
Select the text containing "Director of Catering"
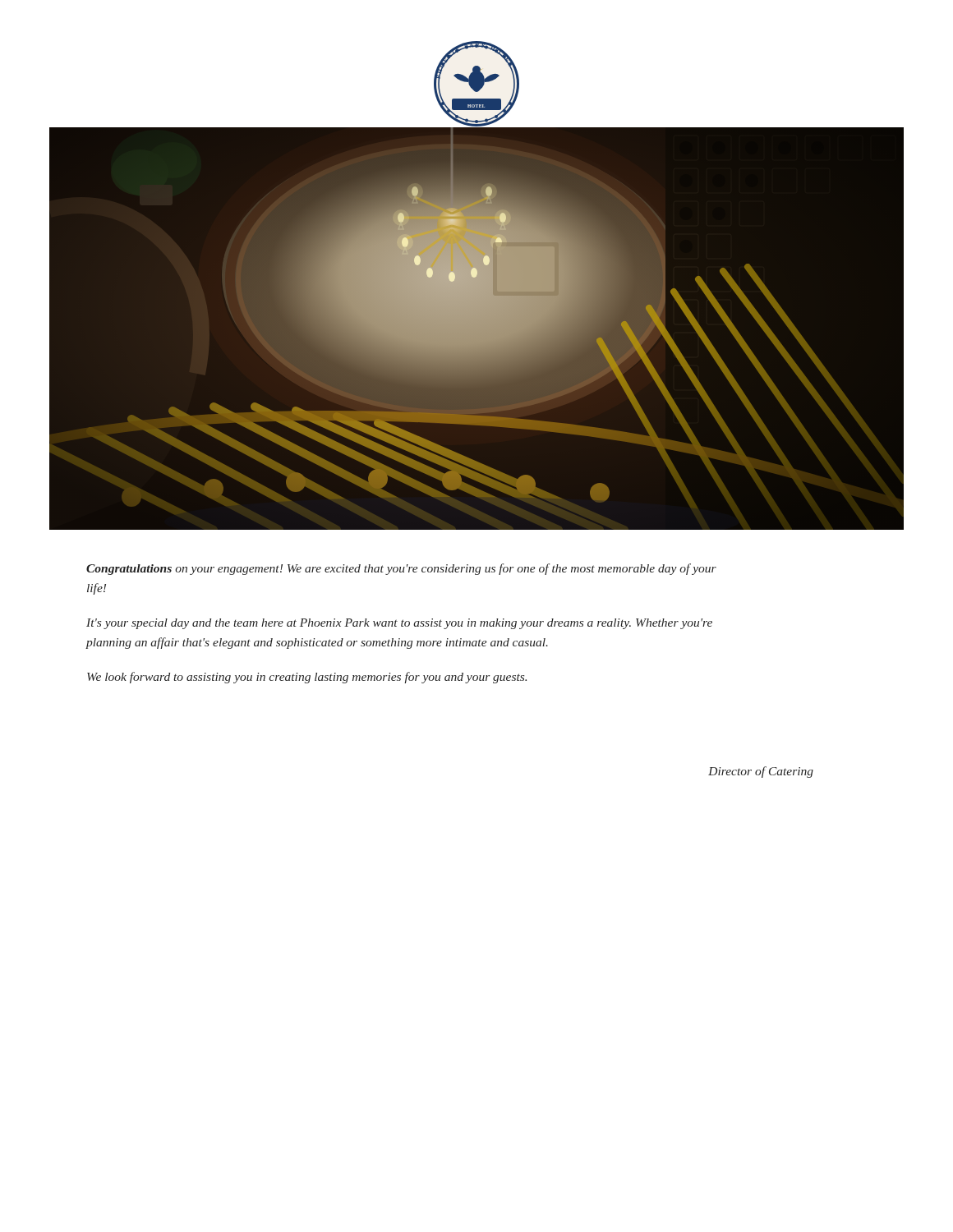(761, 771)
